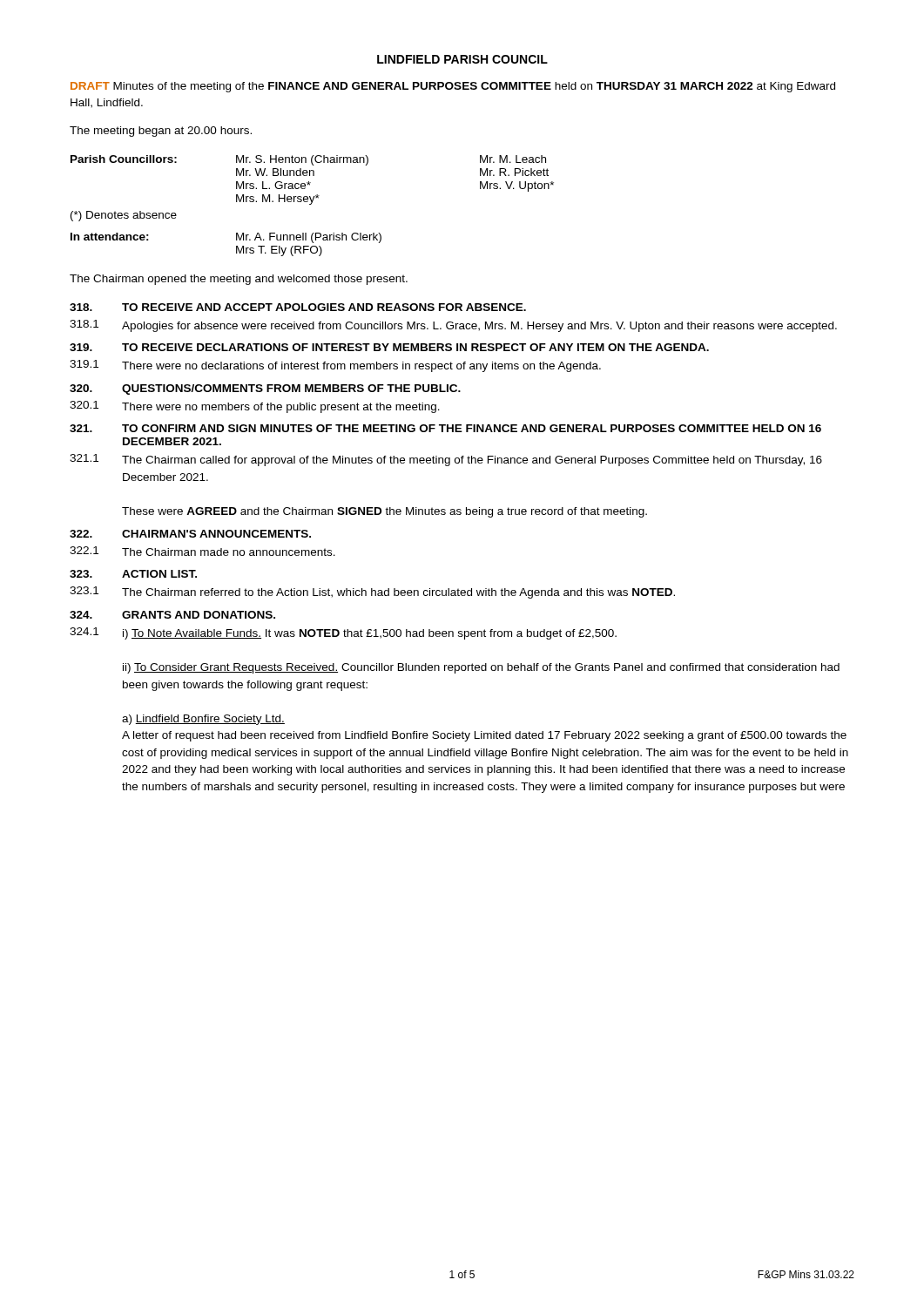924x1307 pixels.
Task: Select the text starting "In attendance: Mr. A. Funnell (Parish"
Action: [226, 243]
